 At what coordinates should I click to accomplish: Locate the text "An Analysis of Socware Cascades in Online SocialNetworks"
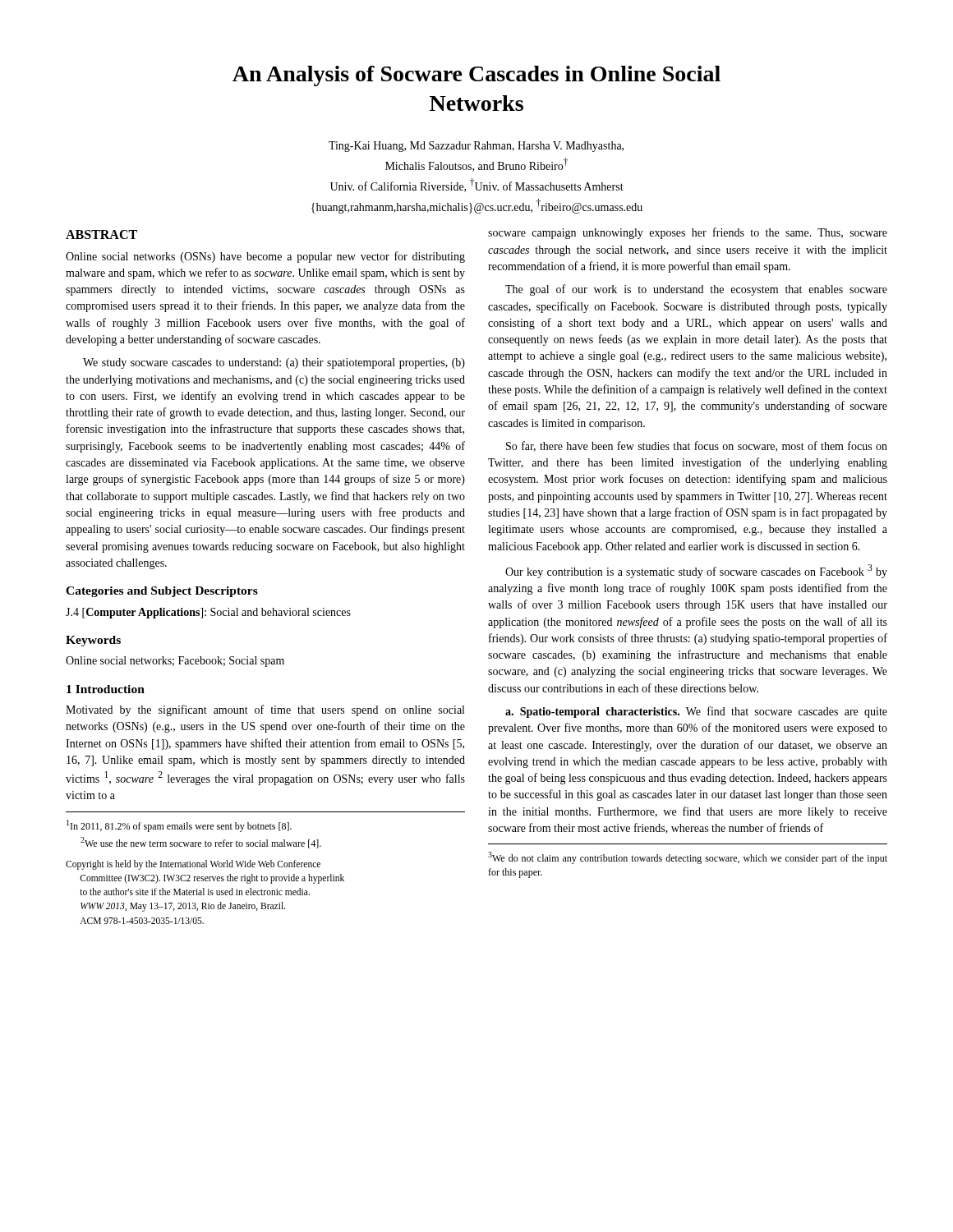(476, 89)
